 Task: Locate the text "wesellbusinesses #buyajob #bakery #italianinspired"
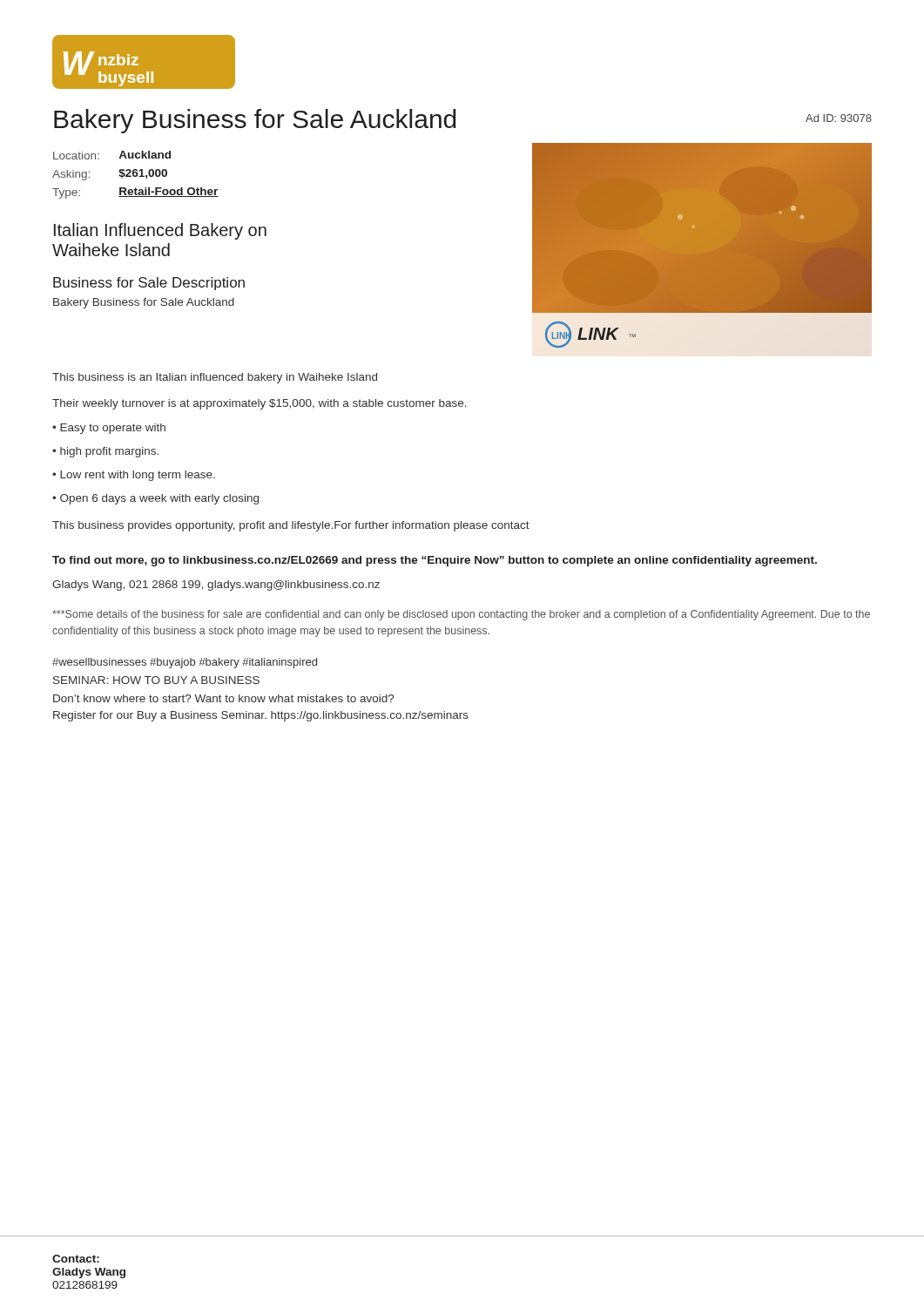(x=185, y=661)
